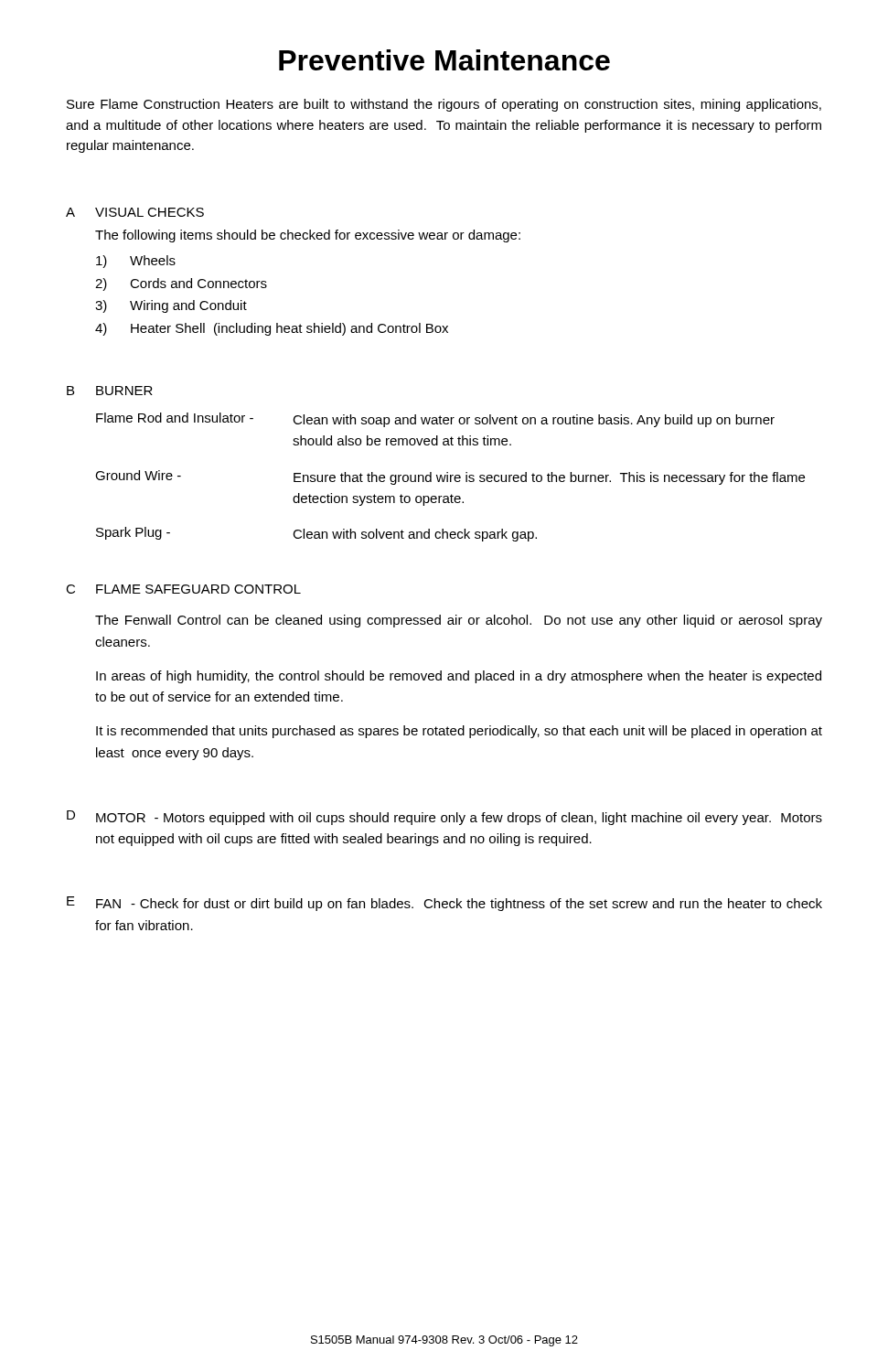Locate the text containing "Ground Wire -"
Image resolution: width=888 pixels, height=1372 pixels.
point(138,475)
